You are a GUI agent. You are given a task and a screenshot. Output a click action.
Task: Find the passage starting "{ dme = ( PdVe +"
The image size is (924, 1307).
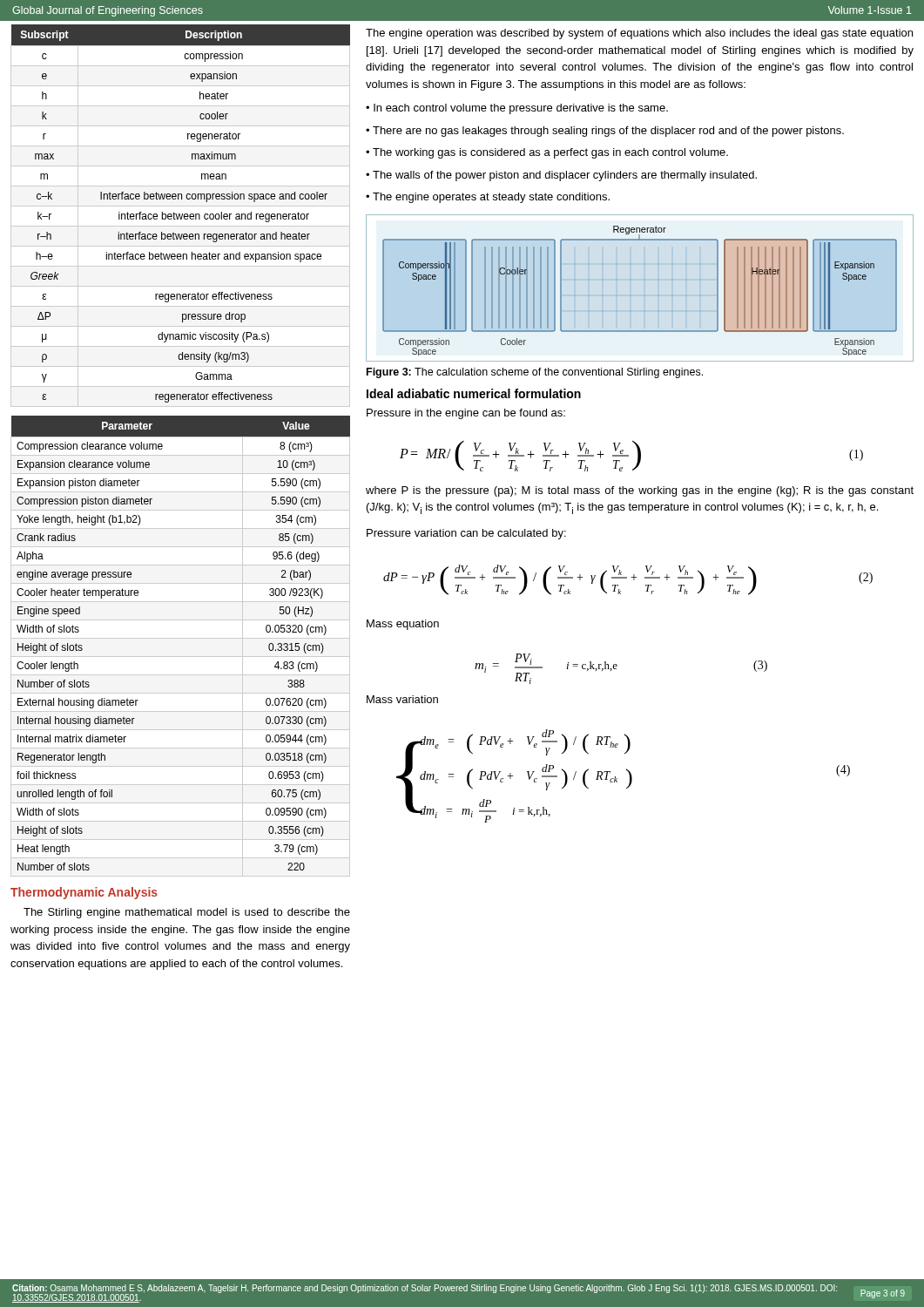[631, 771]
